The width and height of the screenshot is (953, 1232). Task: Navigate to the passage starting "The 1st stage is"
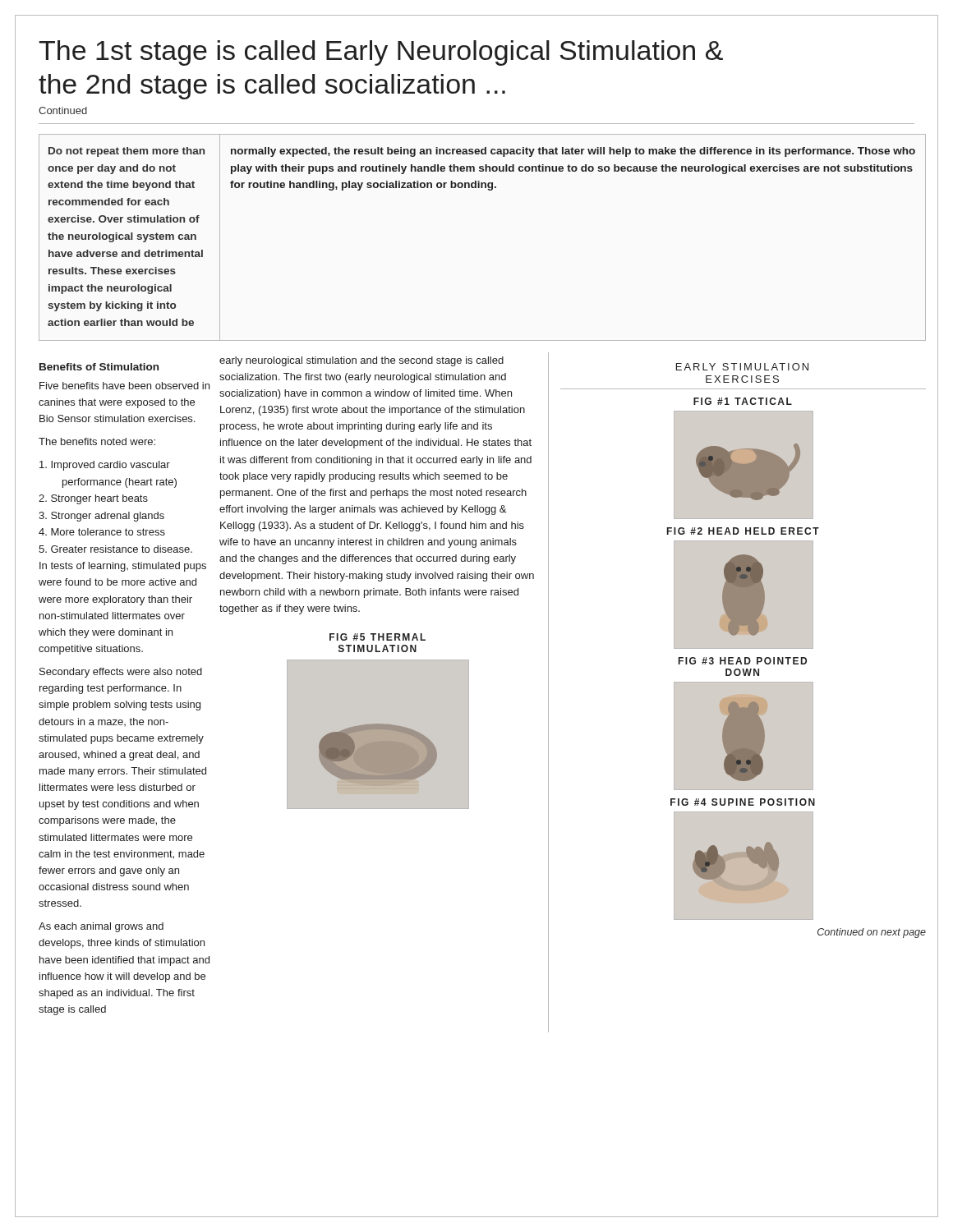(x=476, y=67)
